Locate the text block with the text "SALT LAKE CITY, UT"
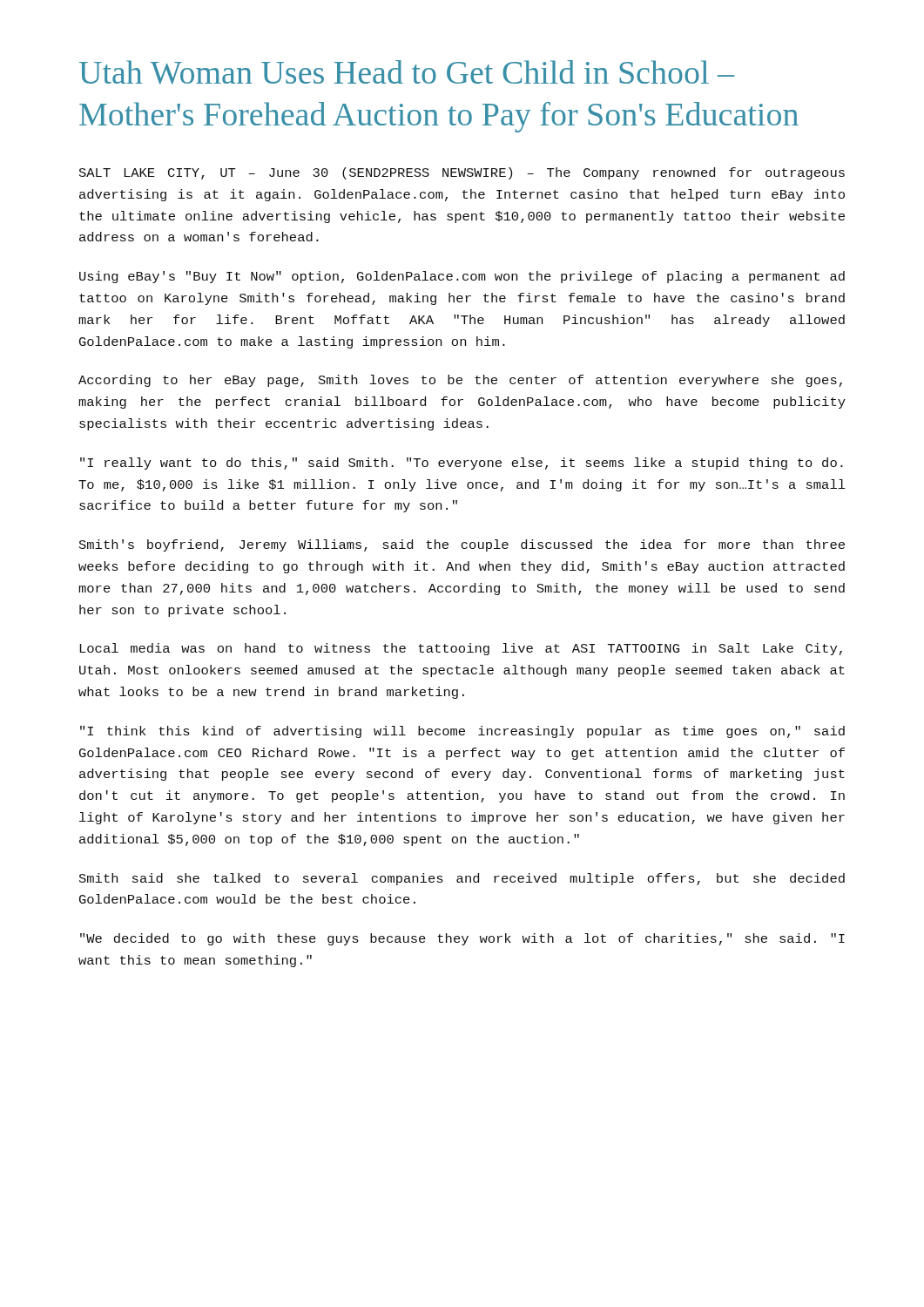924x1307 pixels. (x=462, y=206)
